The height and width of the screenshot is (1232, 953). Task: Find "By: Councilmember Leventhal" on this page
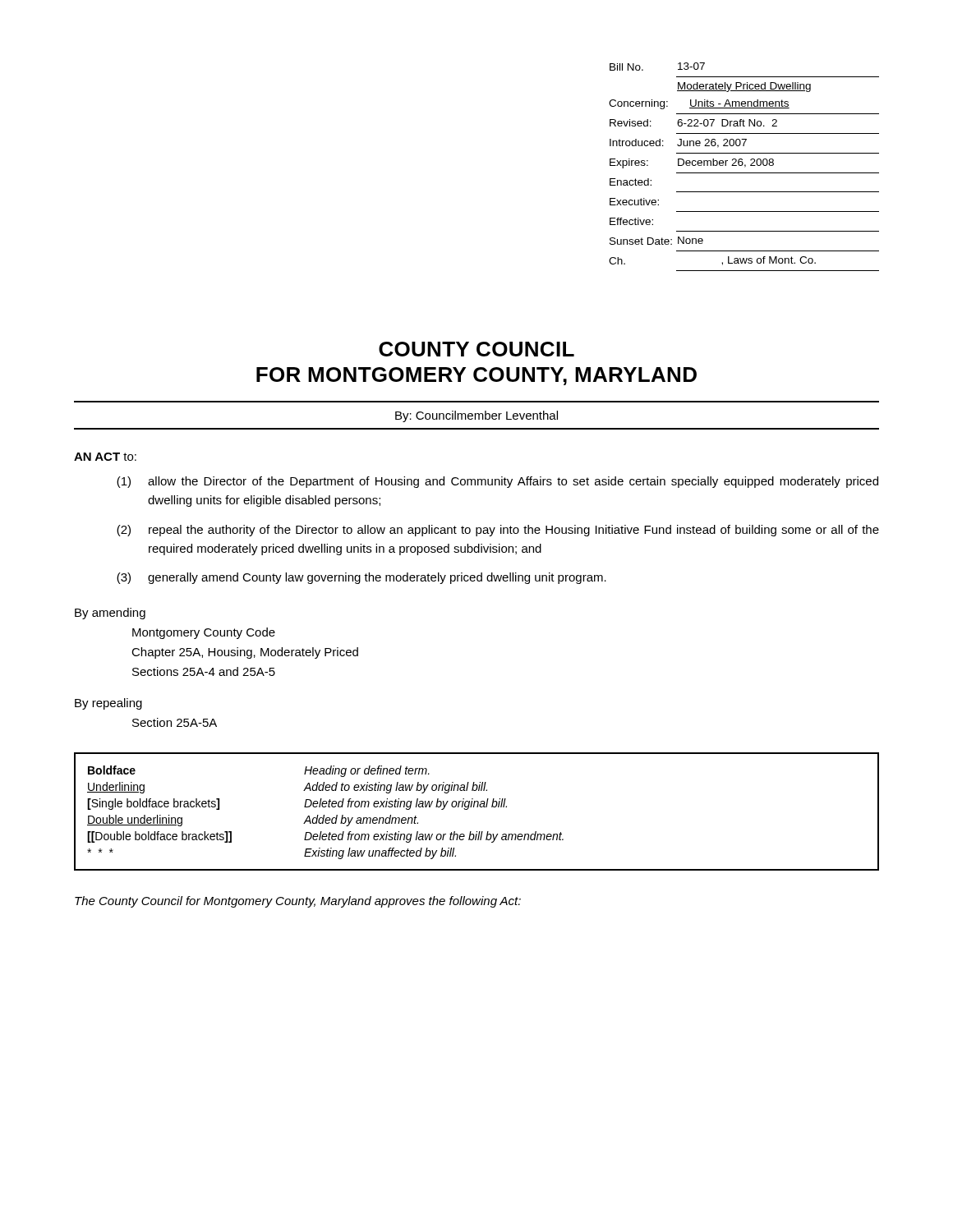pos(476,415)
